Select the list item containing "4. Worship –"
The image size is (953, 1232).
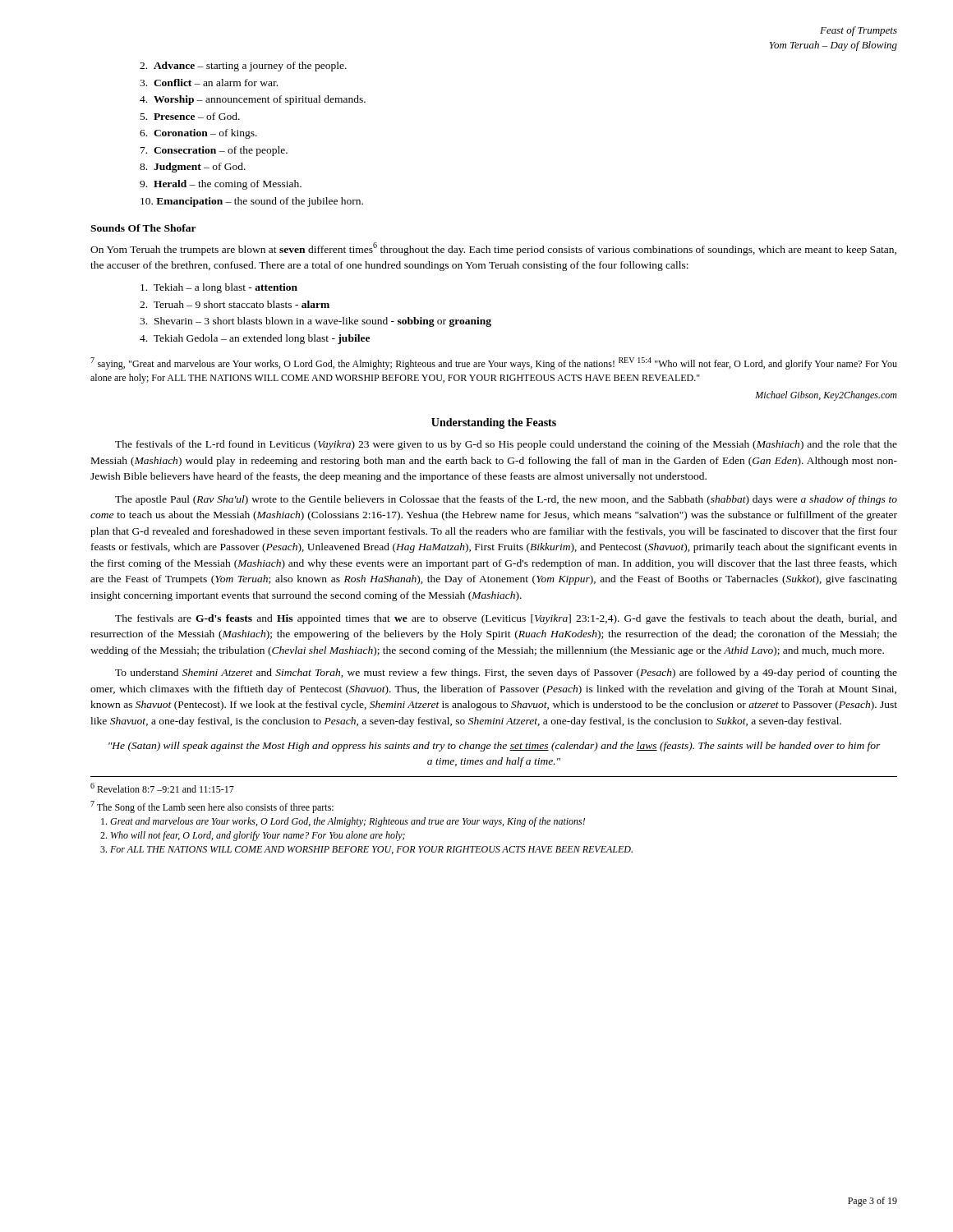click(253, 99)
